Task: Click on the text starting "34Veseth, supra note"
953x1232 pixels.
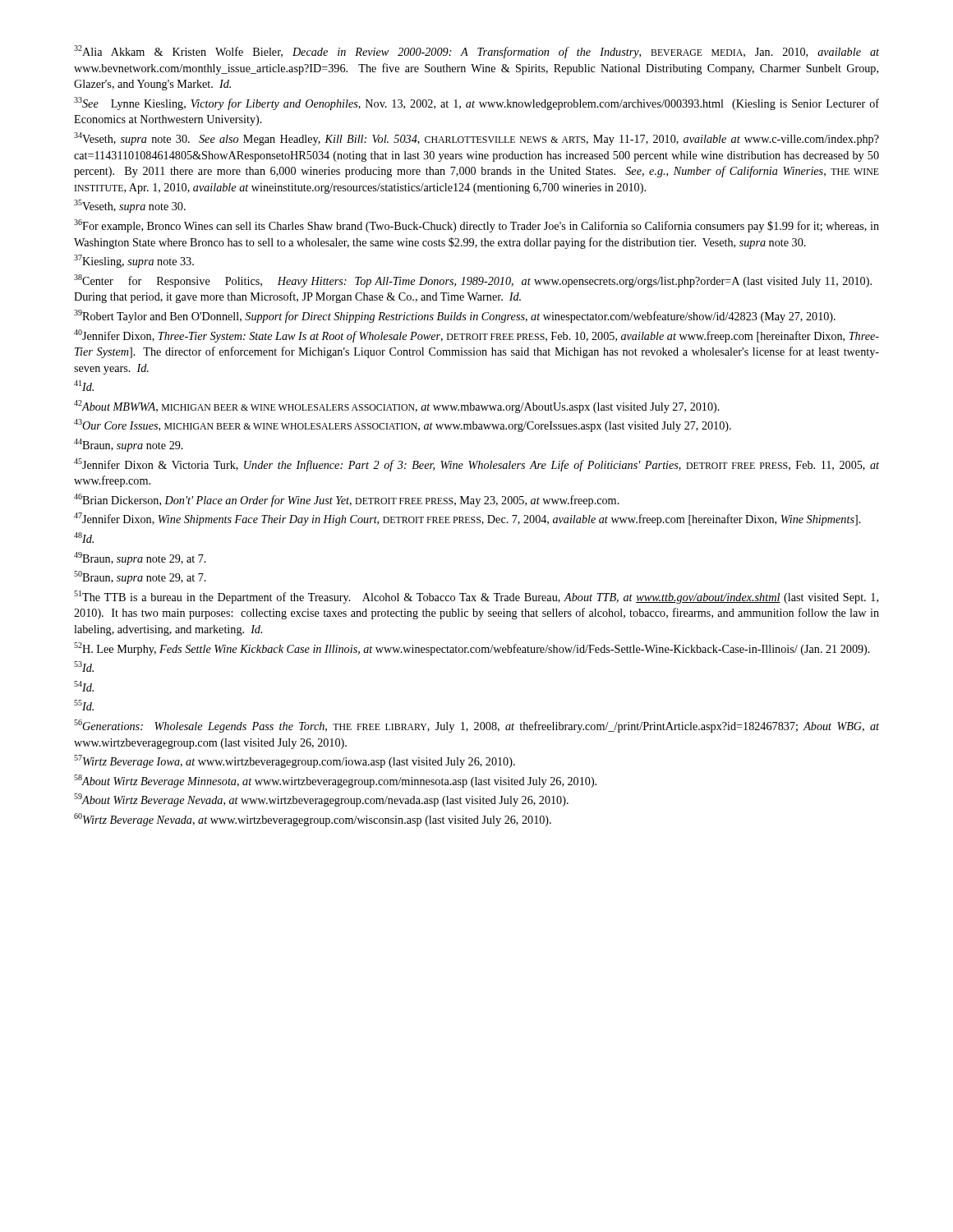Action: click(476, 163)
